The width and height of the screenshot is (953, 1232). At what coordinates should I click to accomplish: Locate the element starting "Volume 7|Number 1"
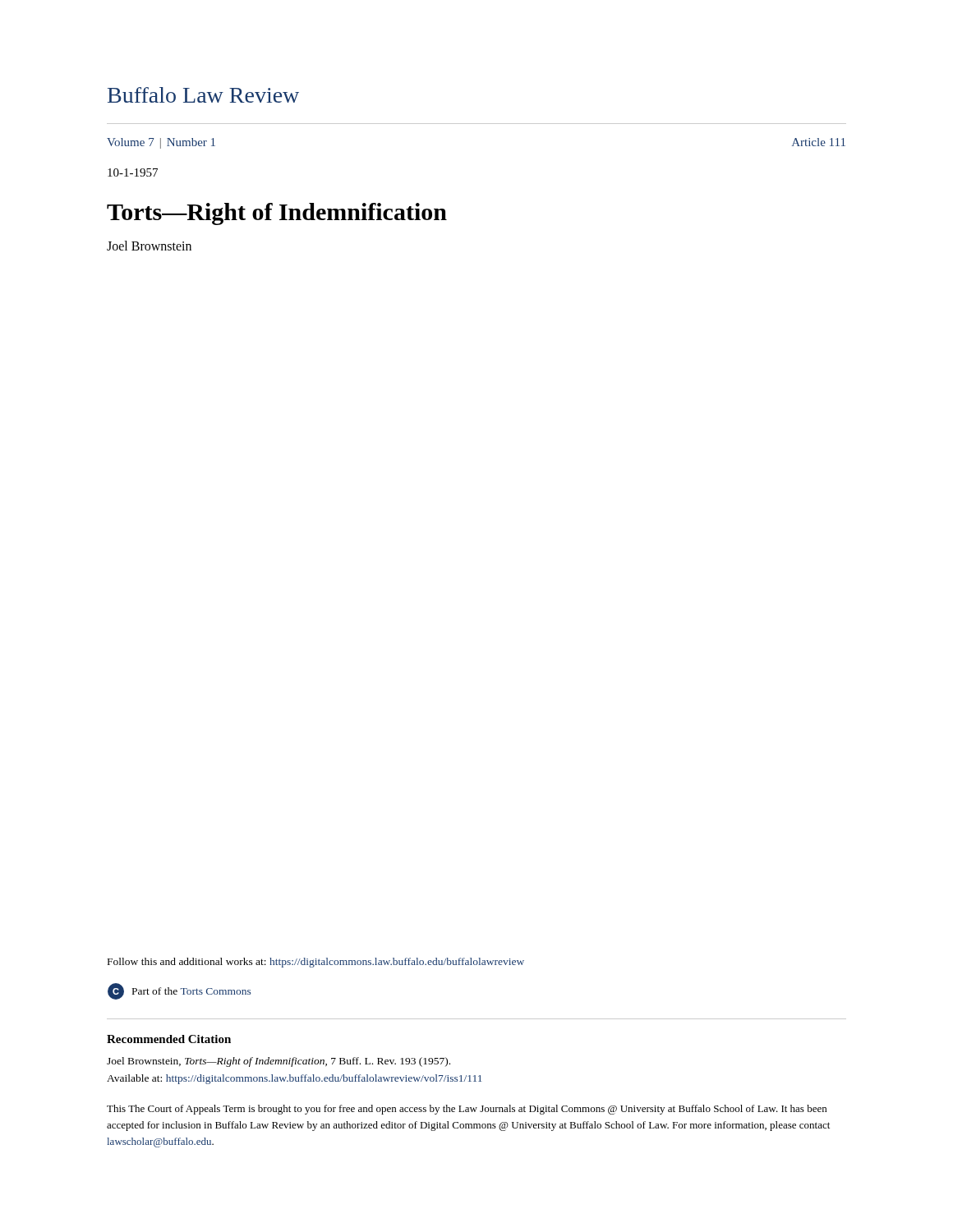pos(161,143)
